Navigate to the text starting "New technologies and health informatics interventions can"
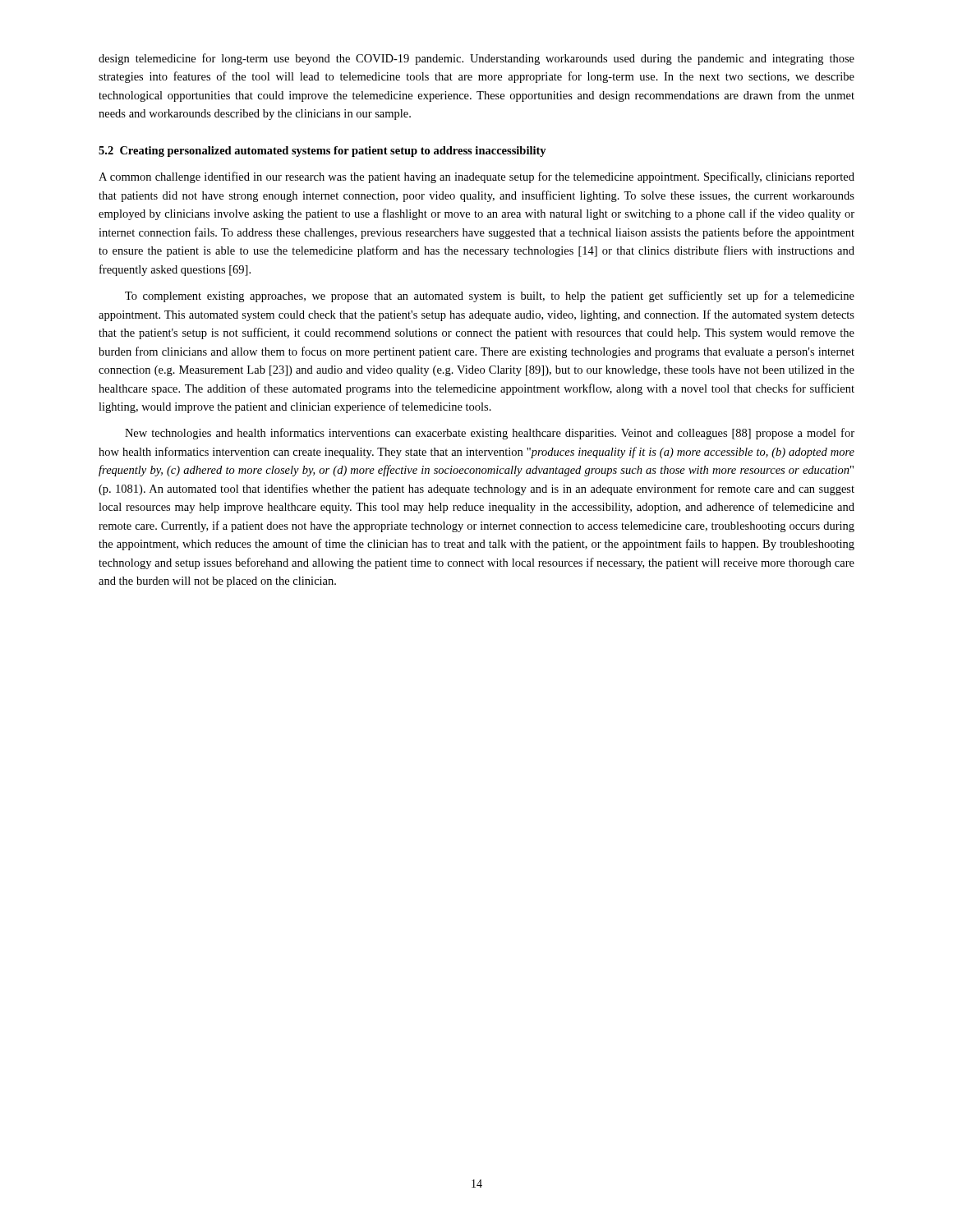The height and width of the screenshot is (1232, 953). click(x=476, y=507)
